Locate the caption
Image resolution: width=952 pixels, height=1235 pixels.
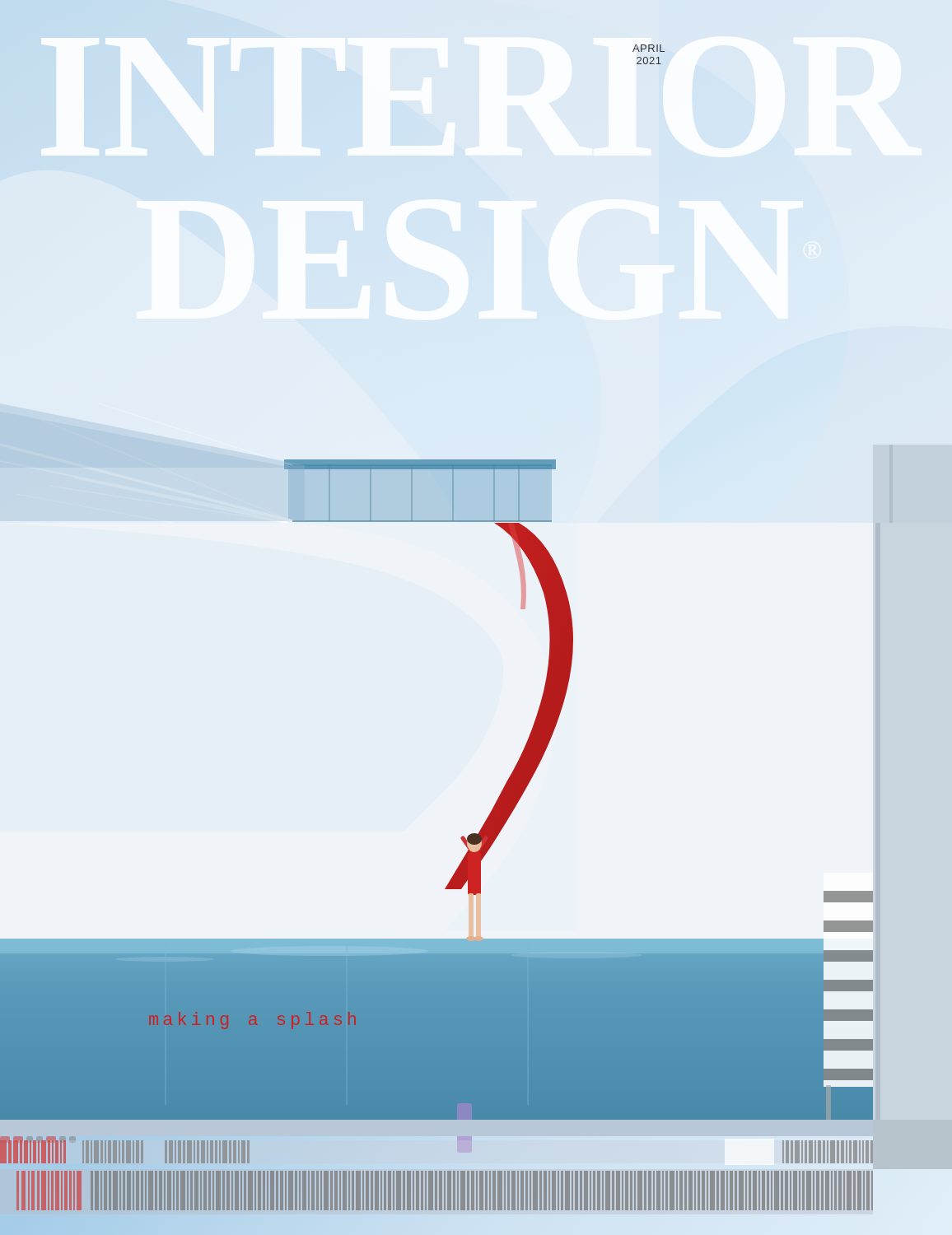[x=254, y=1021]
